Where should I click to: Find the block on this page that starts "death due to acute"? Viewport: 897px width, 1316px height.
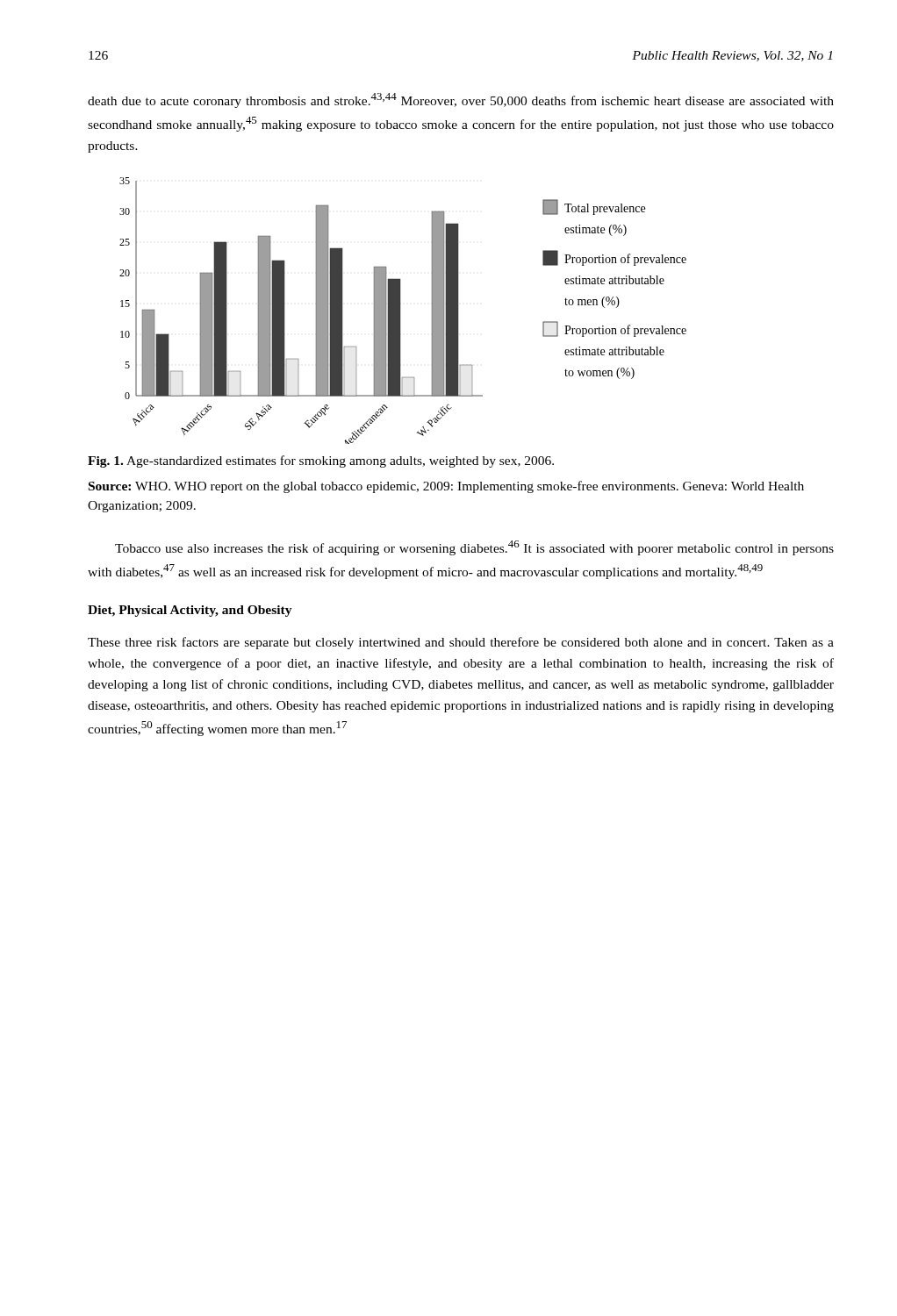pos(461,122)
